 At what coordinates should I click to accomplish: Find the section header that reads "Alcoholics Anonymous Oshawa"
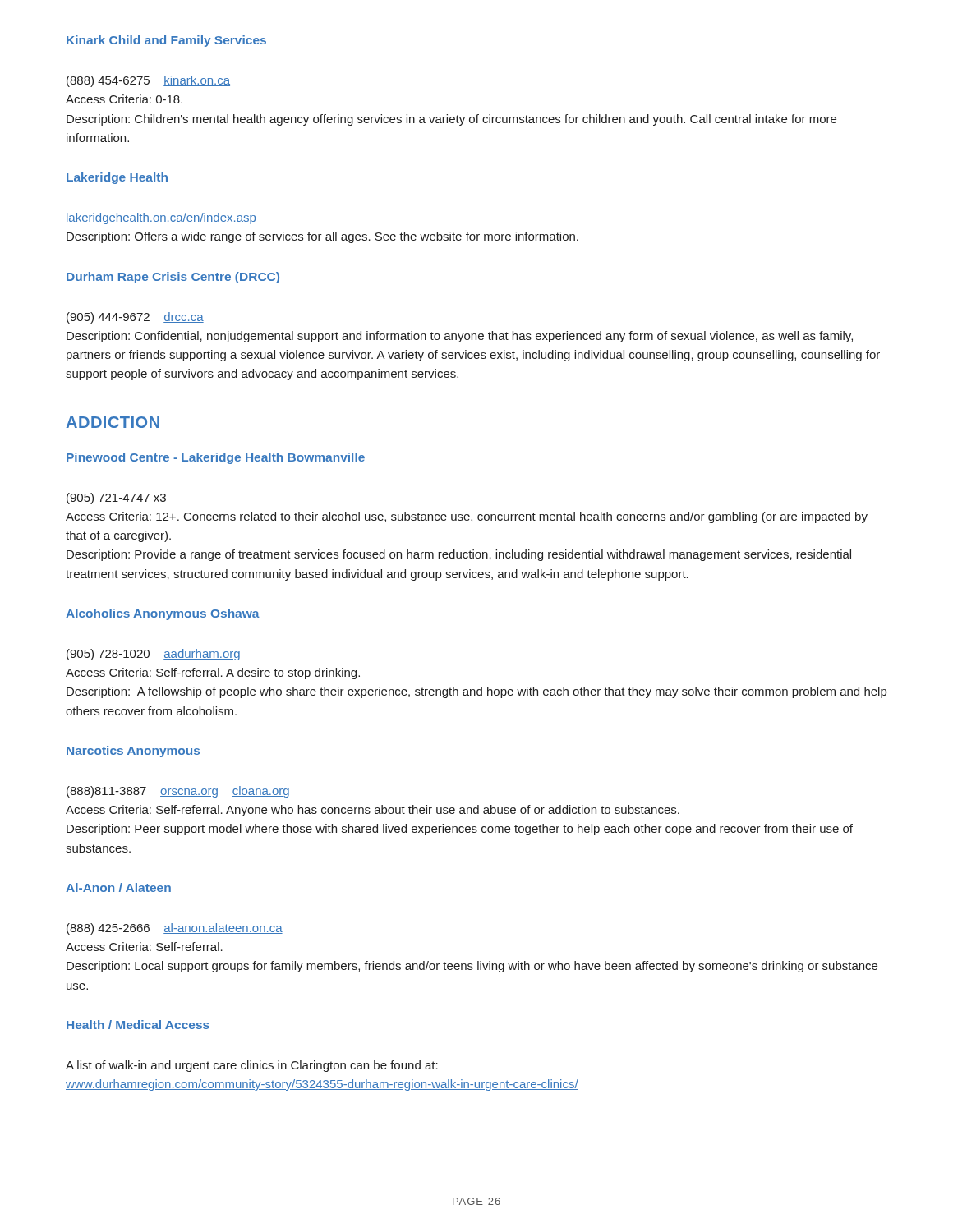click(x=163, y=614)
